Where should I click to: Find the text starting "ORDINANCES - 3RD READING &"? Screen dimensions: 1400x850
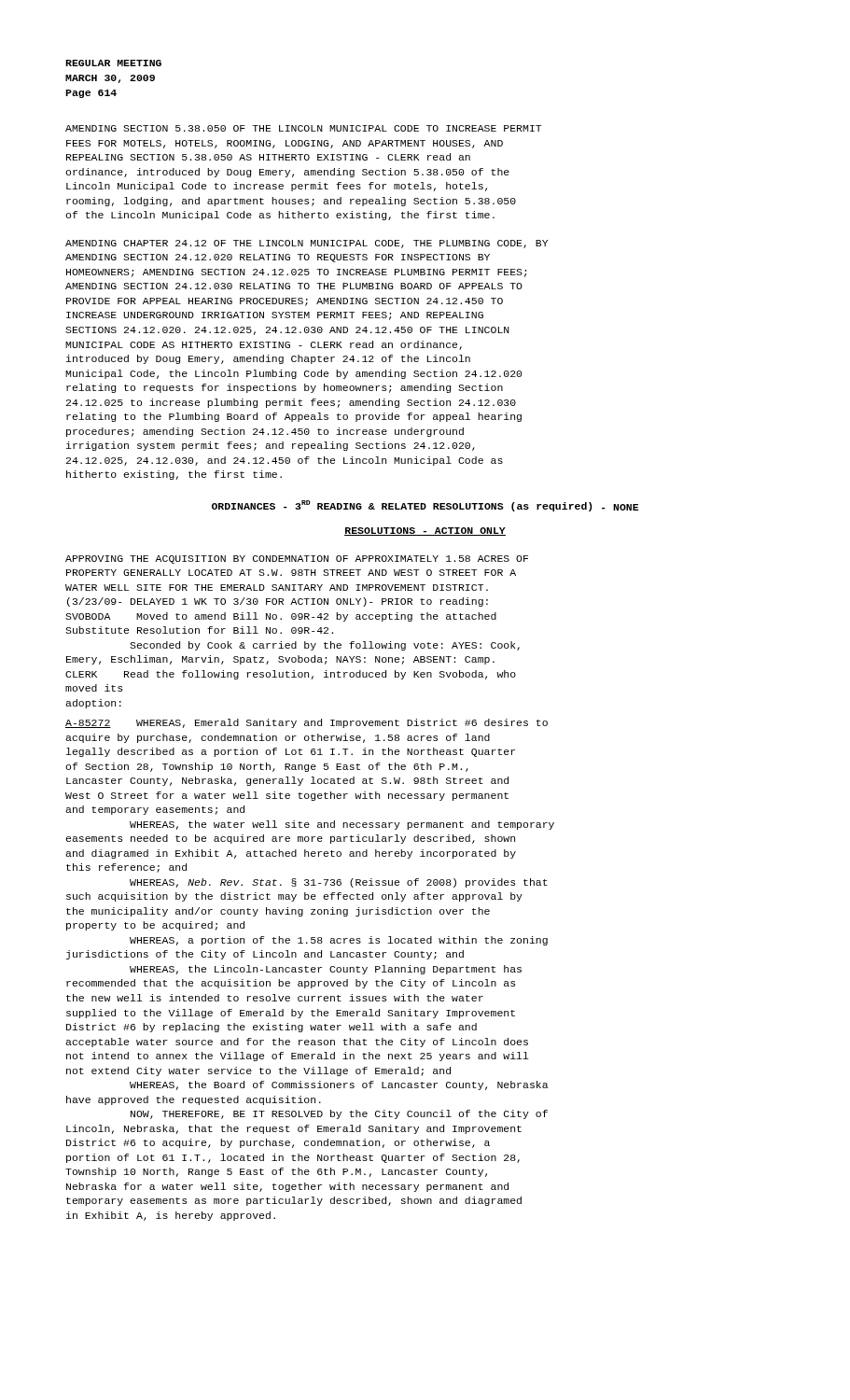(425, 506)
